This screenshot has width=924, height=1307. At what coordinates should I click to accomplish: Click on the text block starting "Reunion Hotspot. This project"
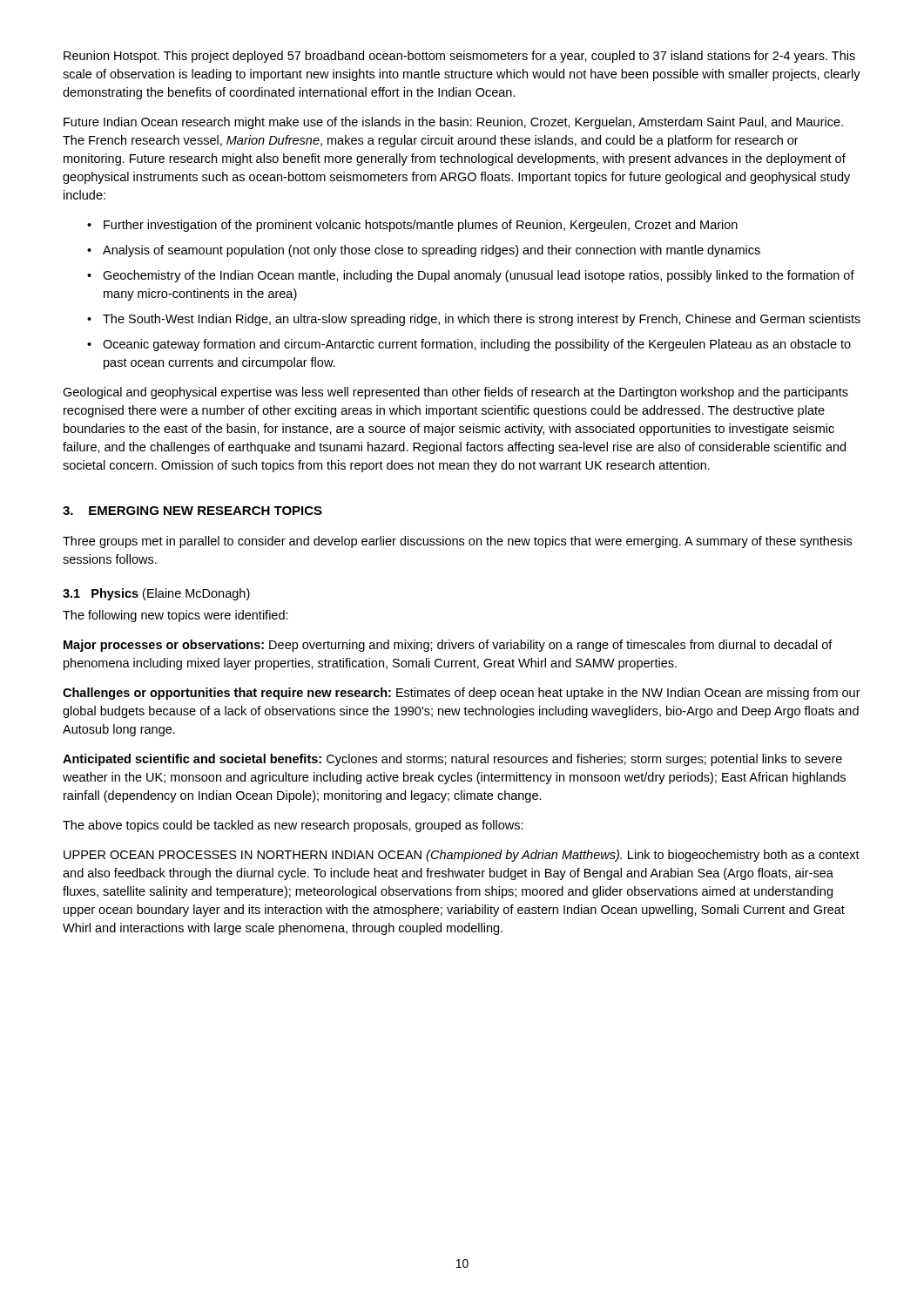461,74
